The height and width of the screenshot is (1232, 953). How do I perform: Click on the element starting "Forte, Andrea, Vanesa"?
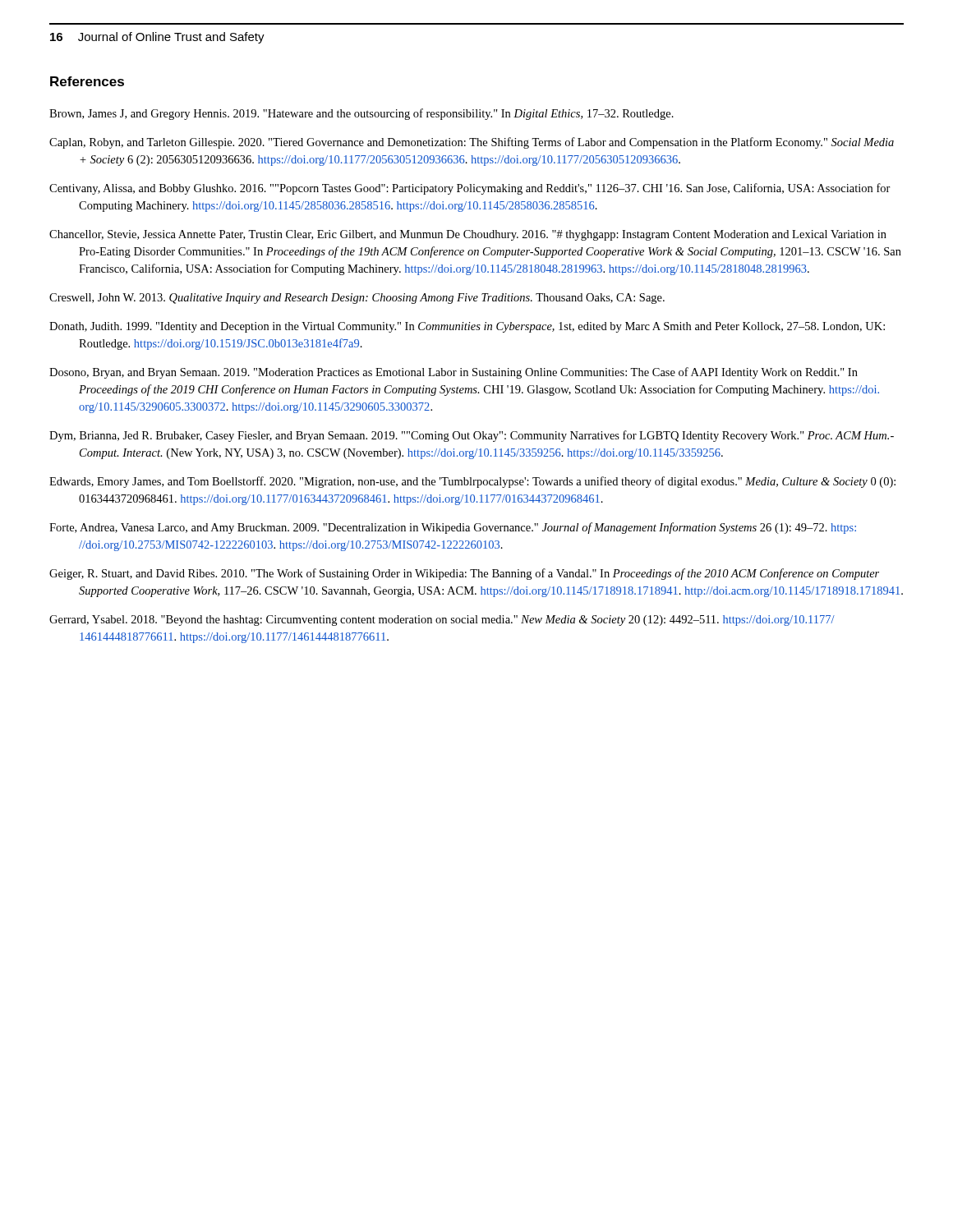point(453,536)
